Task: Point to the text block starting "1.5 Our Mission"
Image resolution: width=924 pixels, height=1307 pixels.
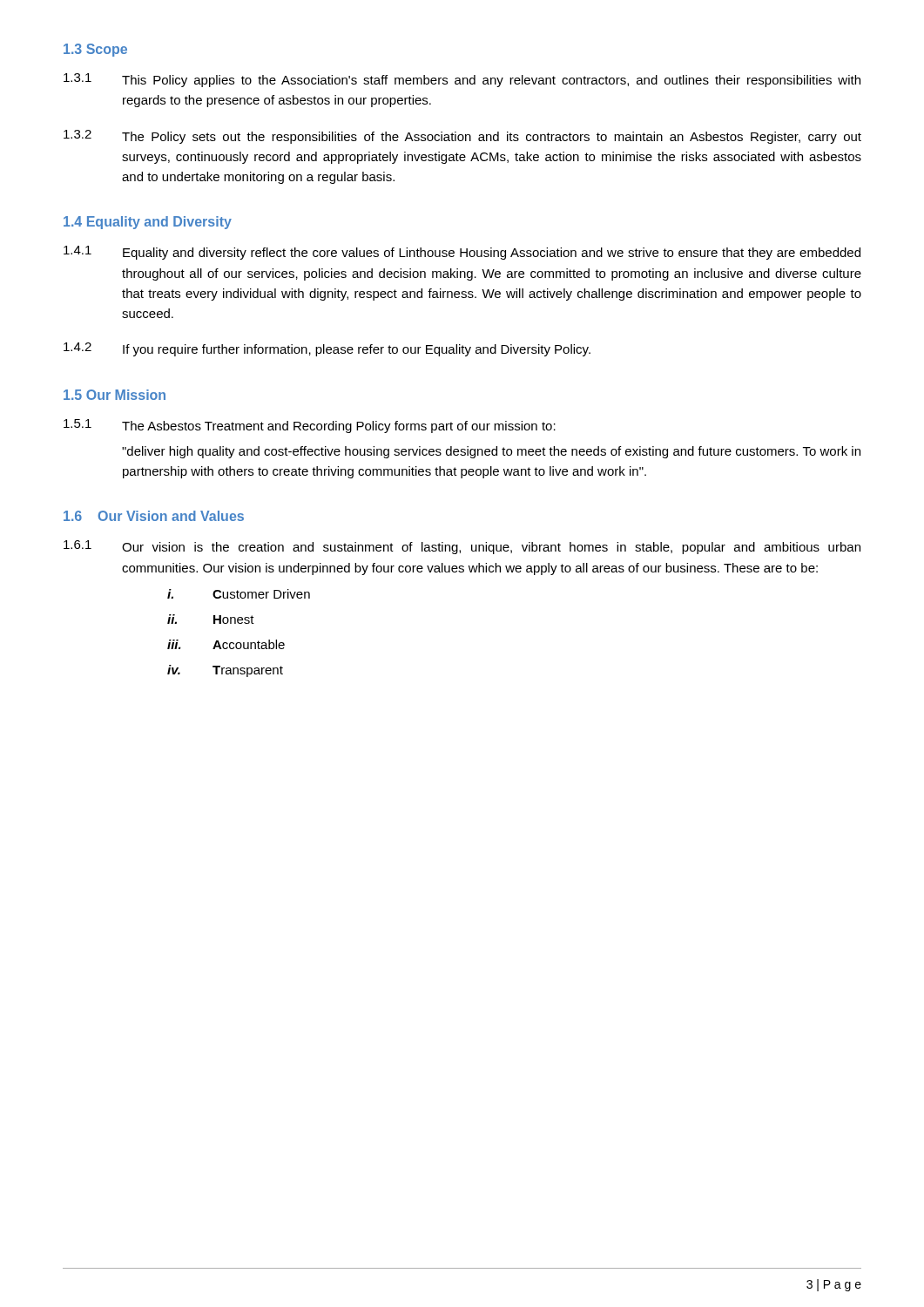Action: (x=115, y=395)
